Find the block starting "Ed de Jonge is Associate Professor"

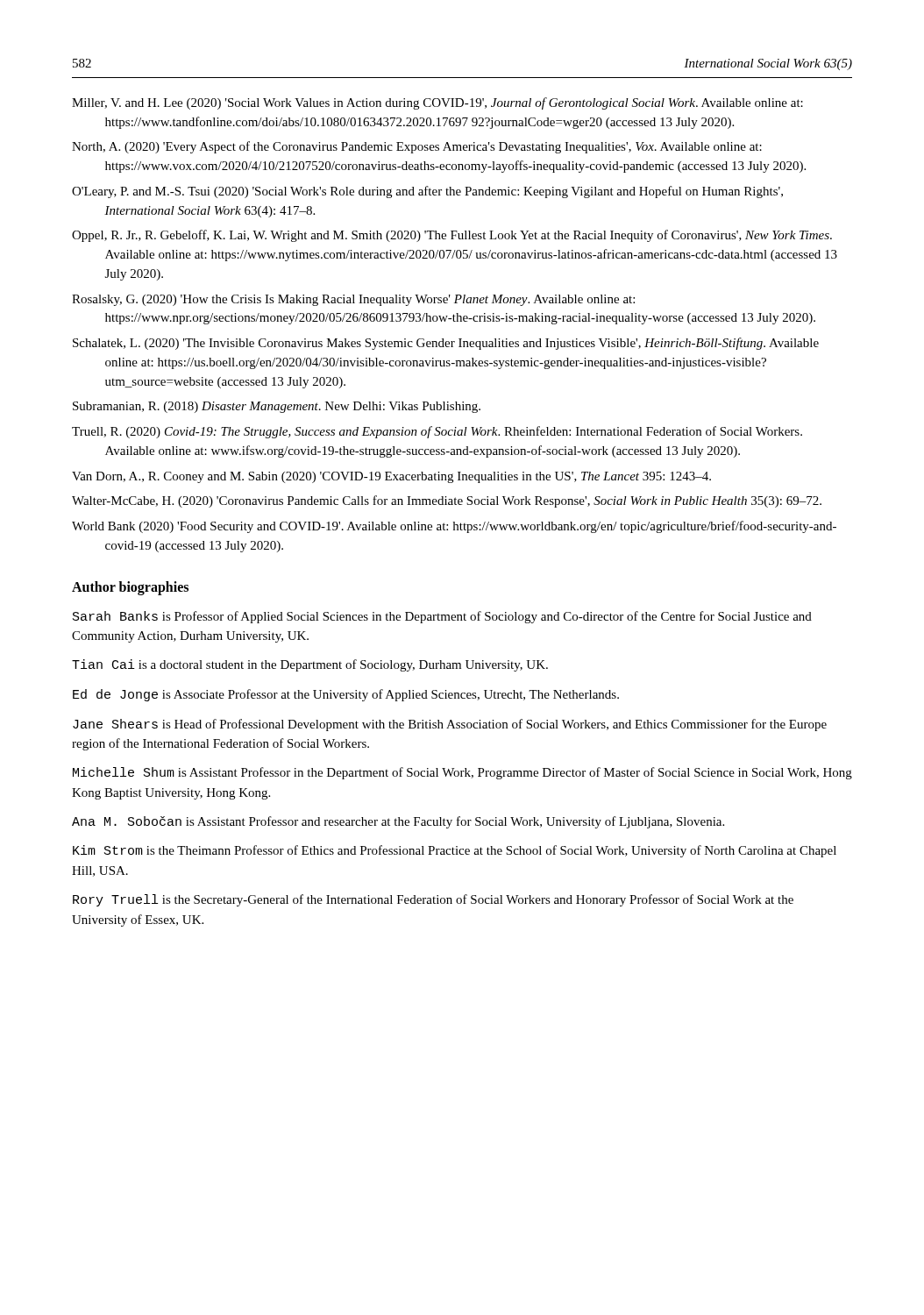346,695
